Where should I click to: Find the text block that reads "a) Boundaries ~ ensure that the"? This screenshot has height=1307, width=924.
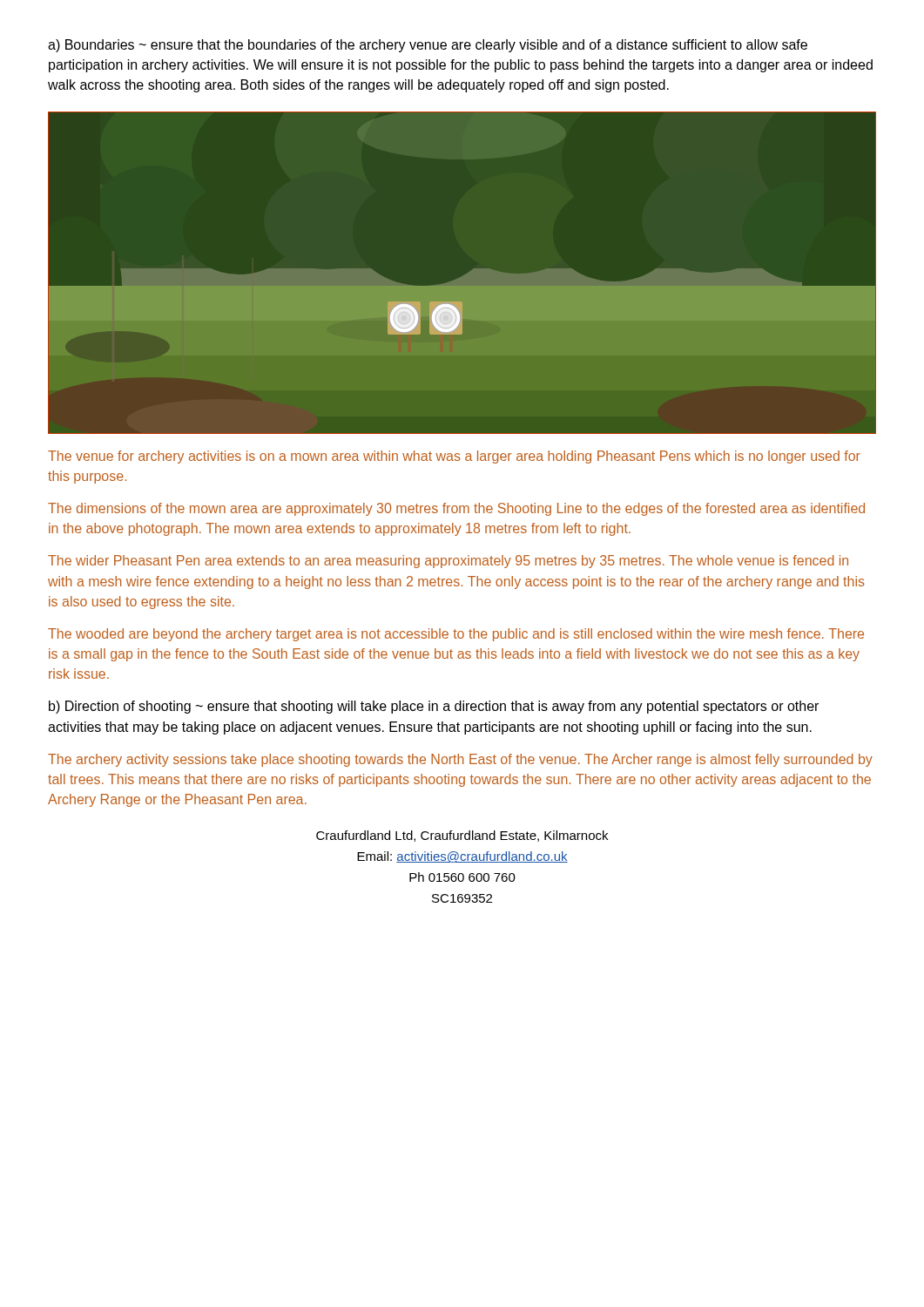[461, 65]
